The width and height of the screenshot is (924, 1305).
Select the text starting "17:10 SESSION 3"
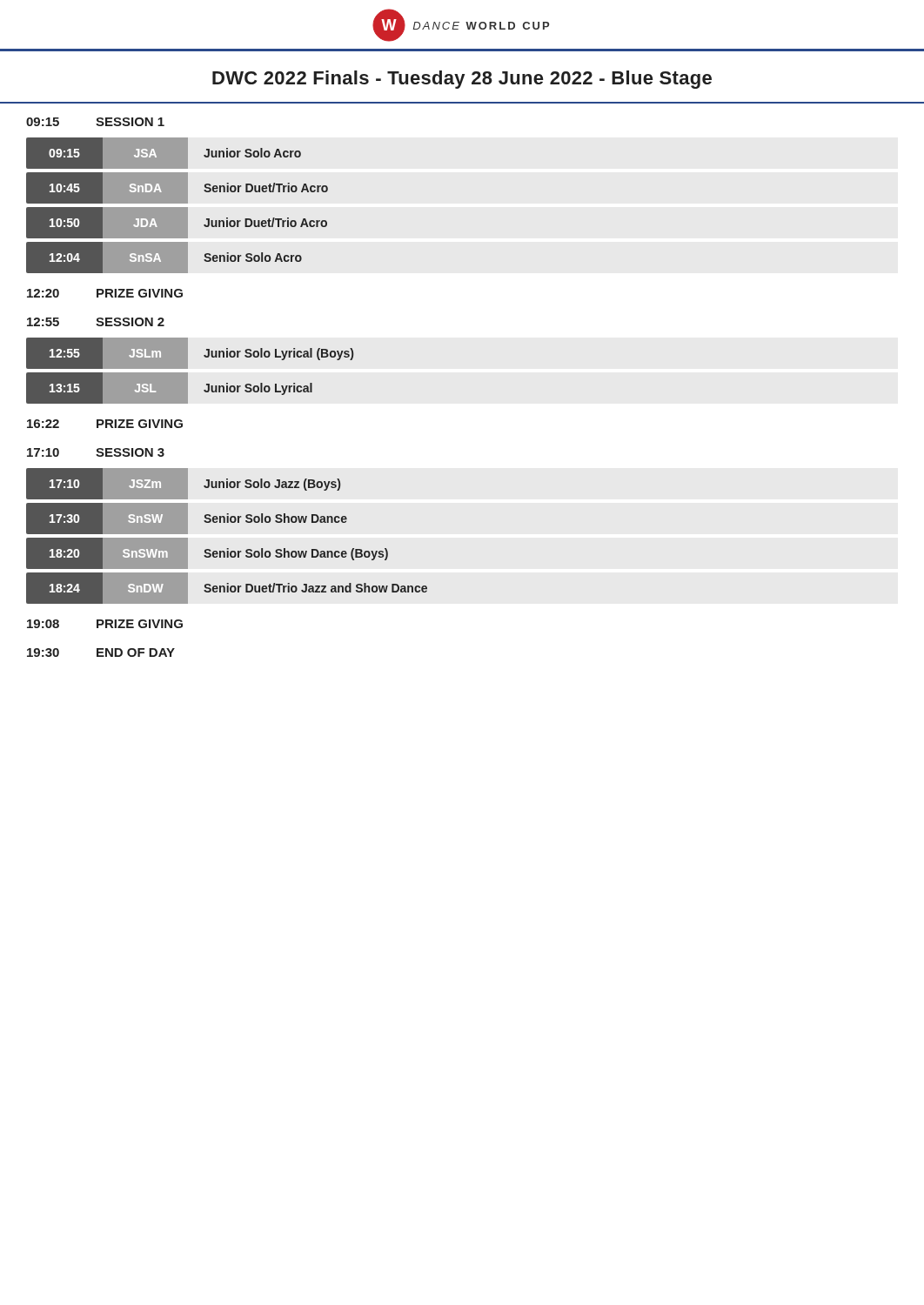coord(95,452)
